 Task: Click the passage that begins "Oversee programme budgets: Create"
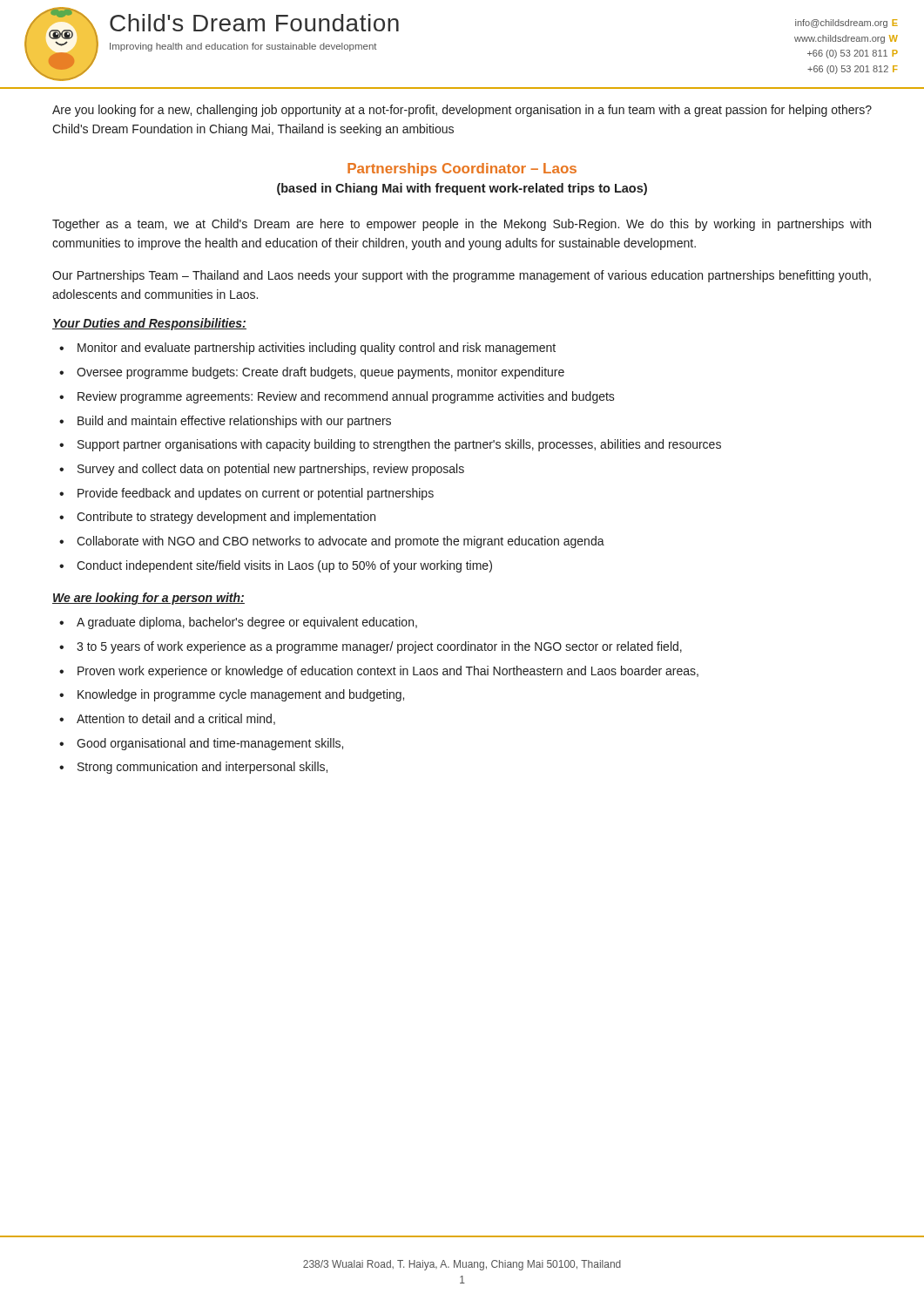[321, 372]
